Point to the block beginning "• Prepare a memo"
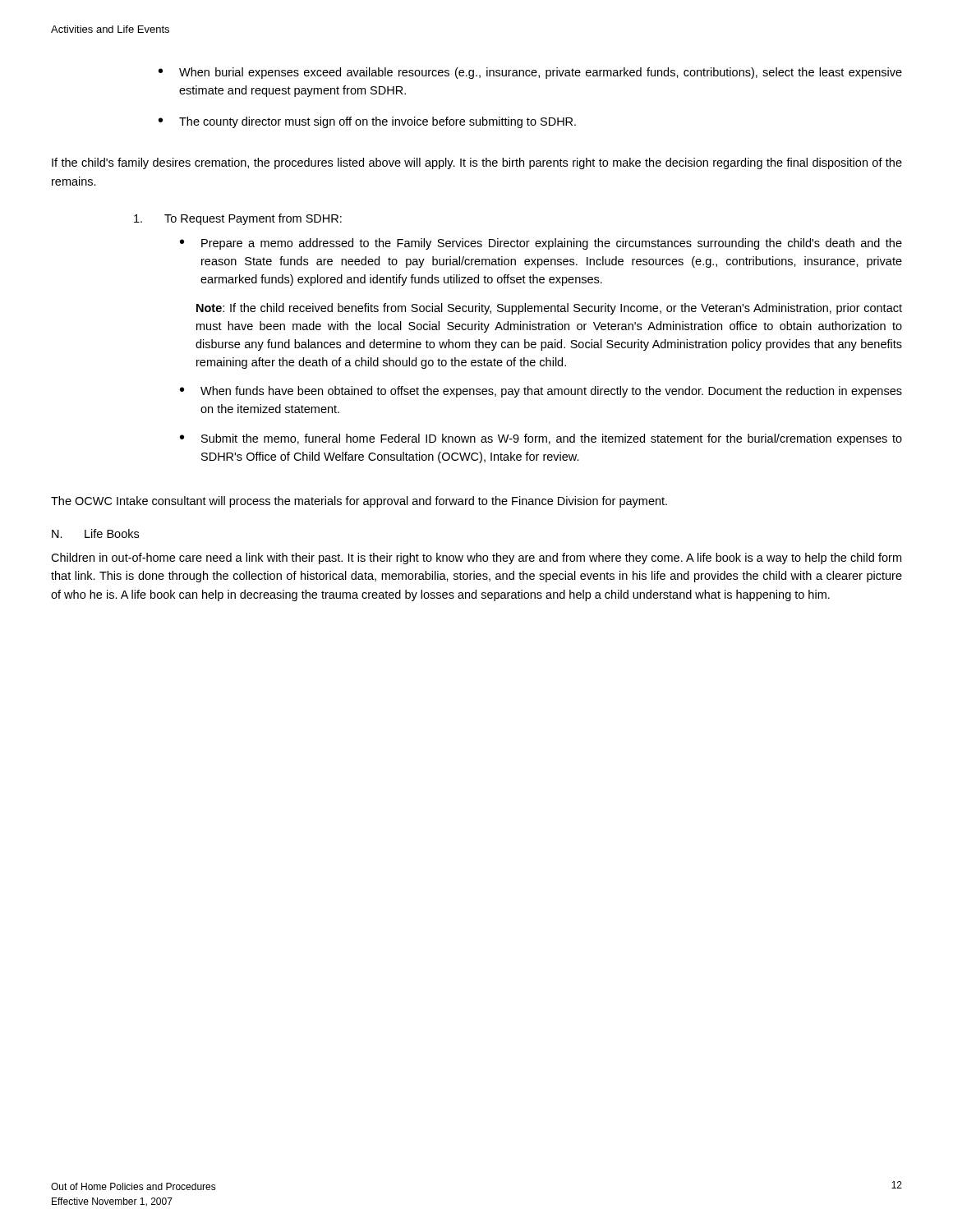 point(541,262)
